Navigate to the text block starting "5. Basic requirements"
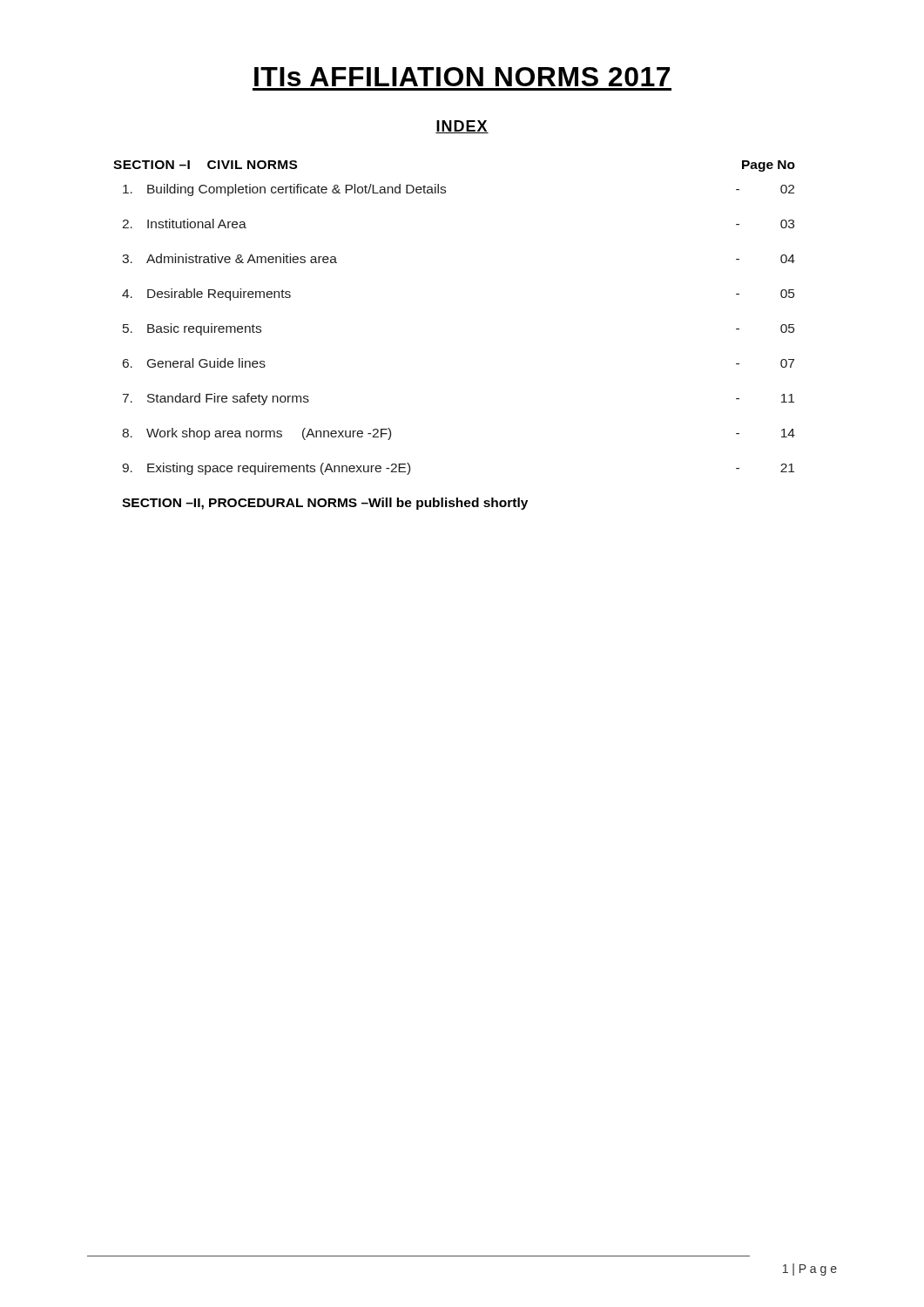Screen dimensions: 1307x924 click(x=204, y=329)
